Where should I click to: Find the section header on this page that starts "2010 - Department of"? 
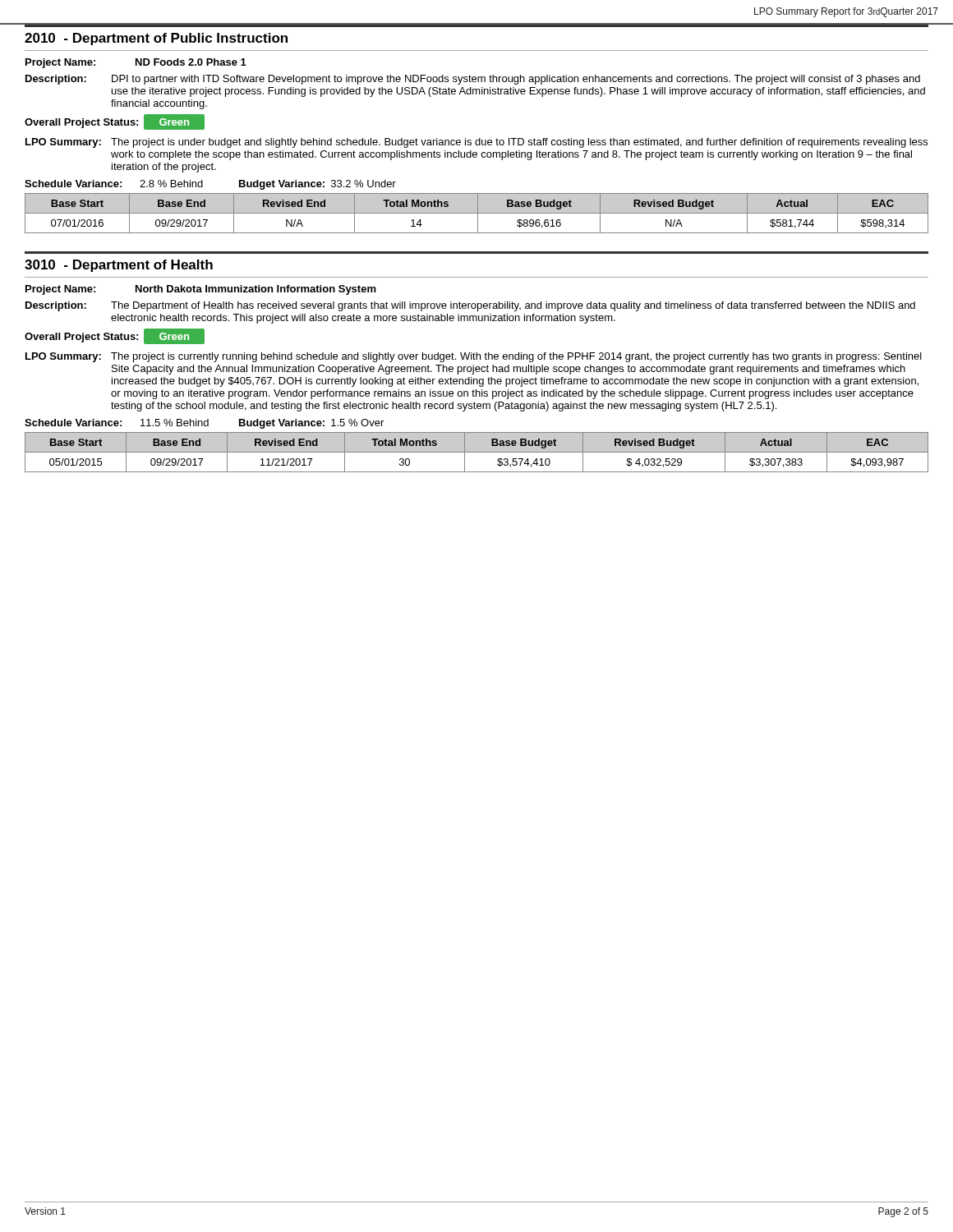pyautogui.click(x=157, y=38)
